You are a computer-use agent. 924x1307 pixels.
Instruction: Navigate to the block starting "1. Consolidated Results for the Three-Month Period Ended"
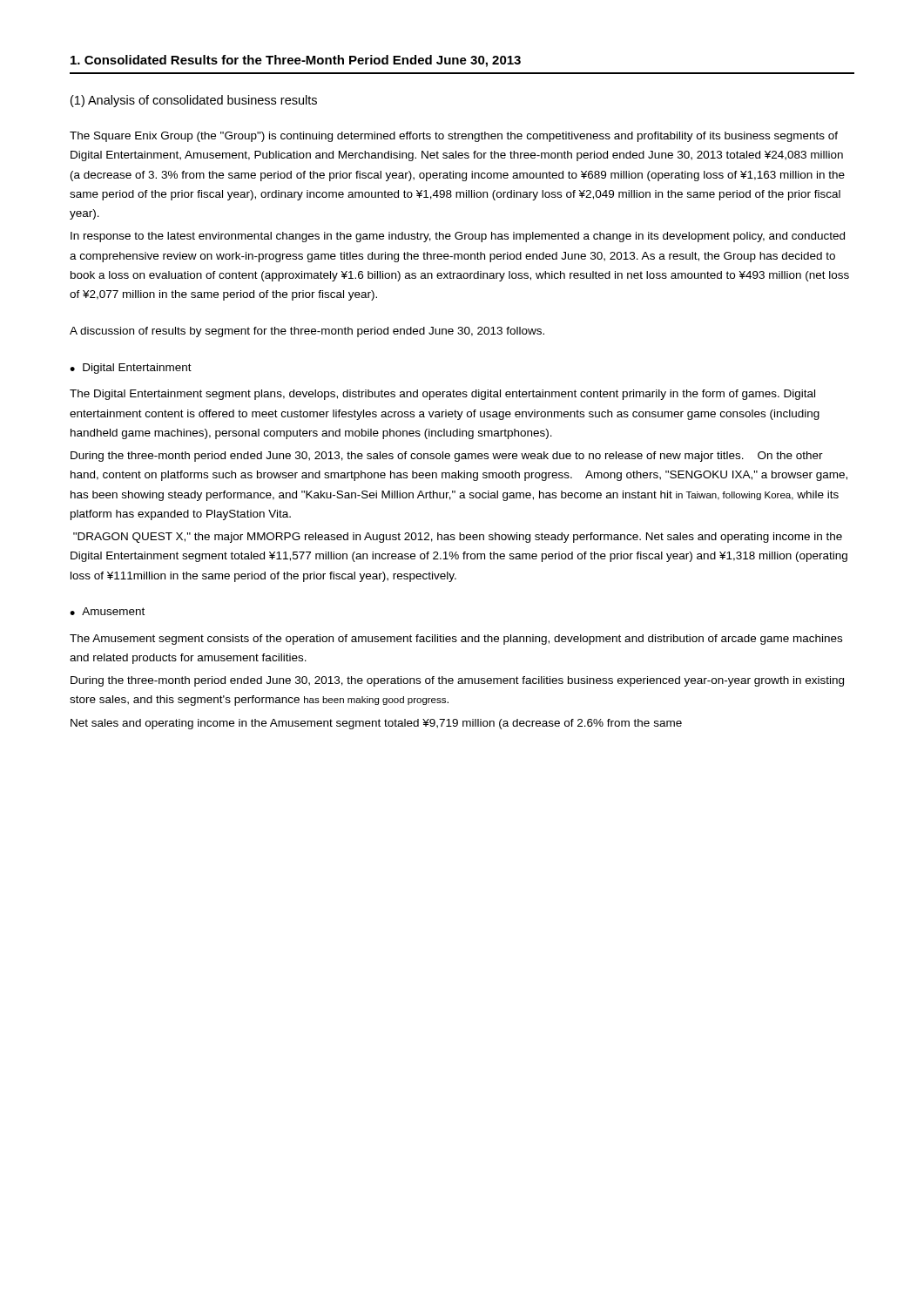point(295,60)
